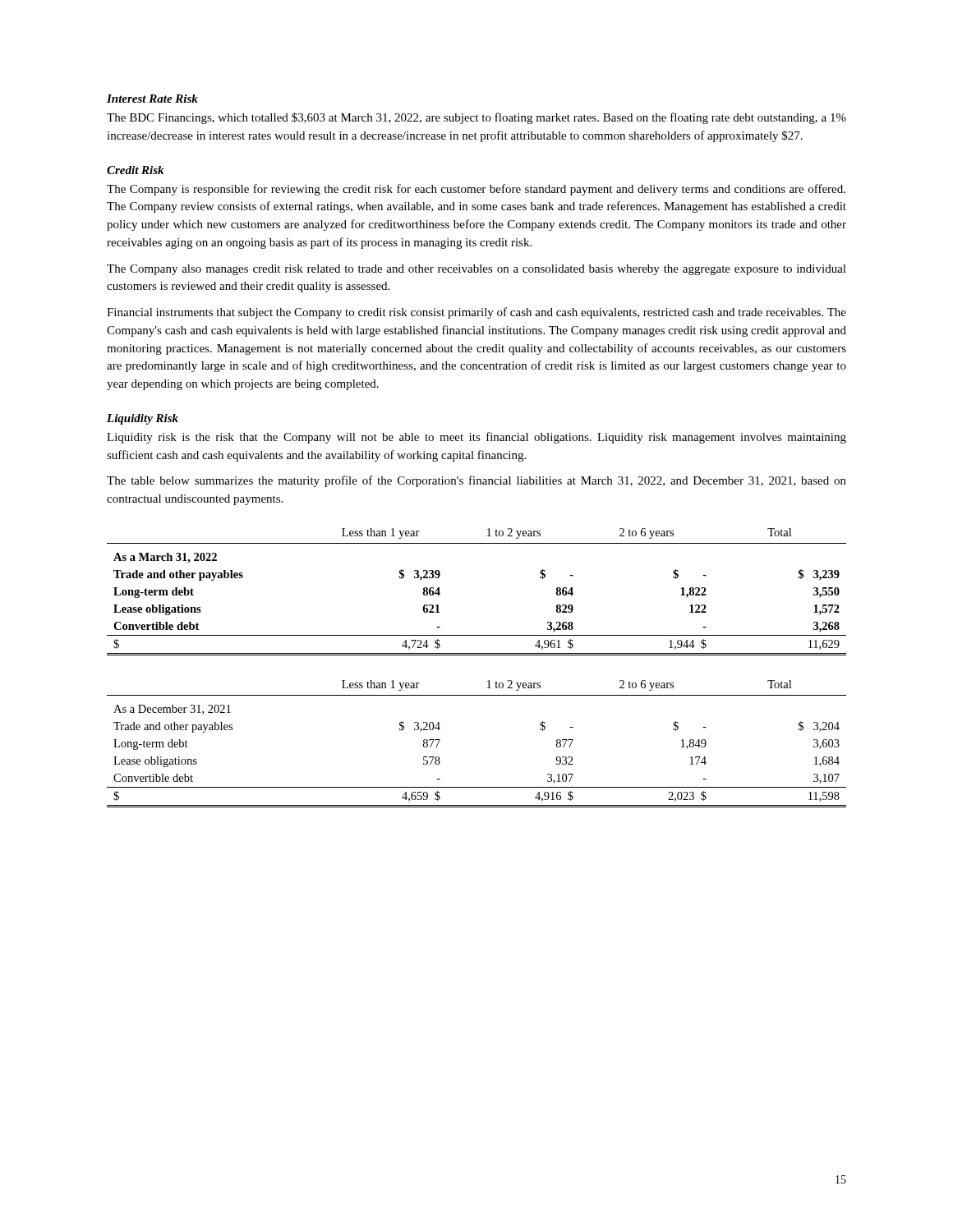
Task: Select the passage starting "The BDC Financings, which totalled $3,603 at"
Action: coord(476,126)
